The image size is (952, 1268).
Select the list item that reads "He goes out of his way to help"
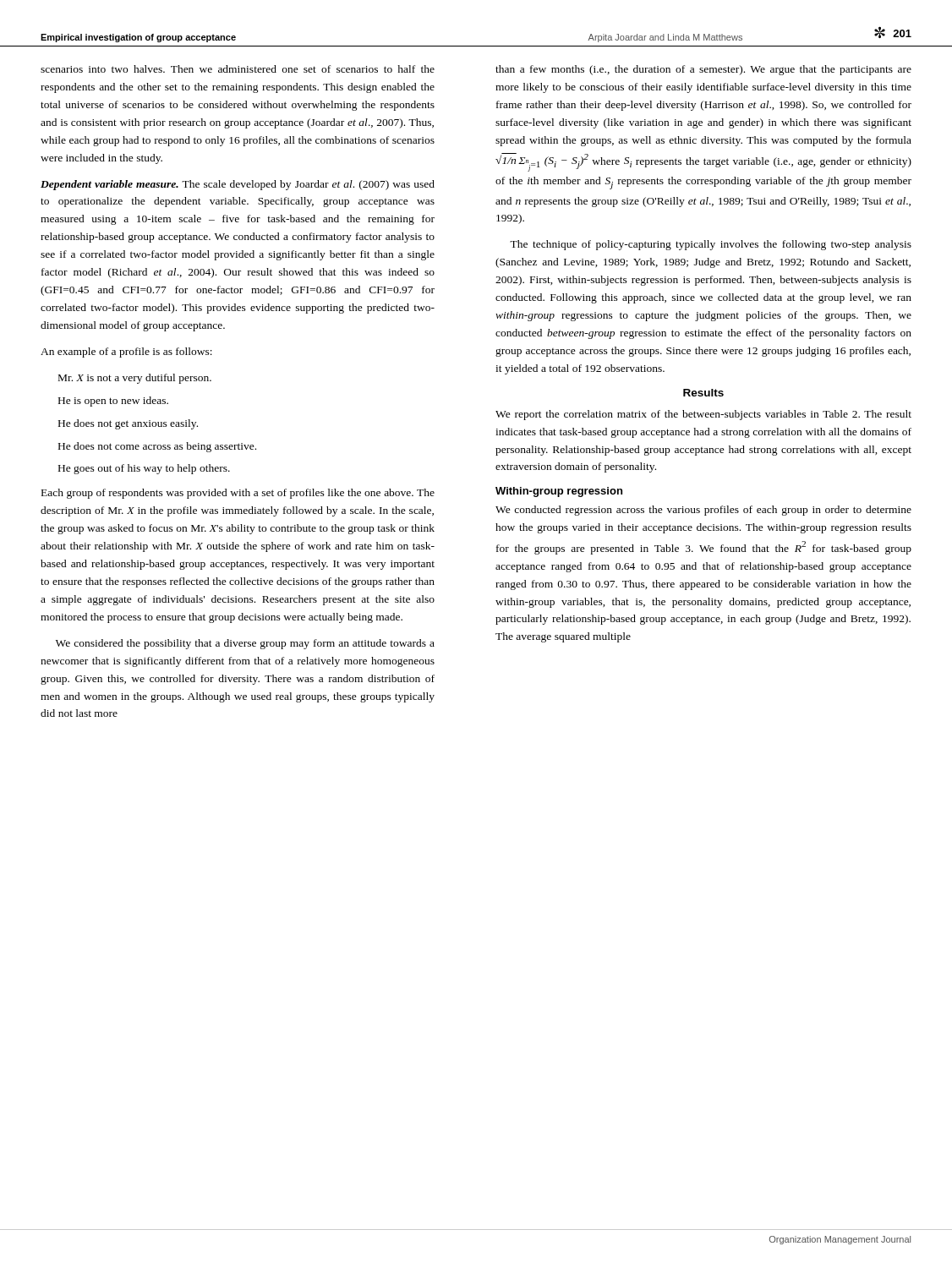[x=144, y=468]
